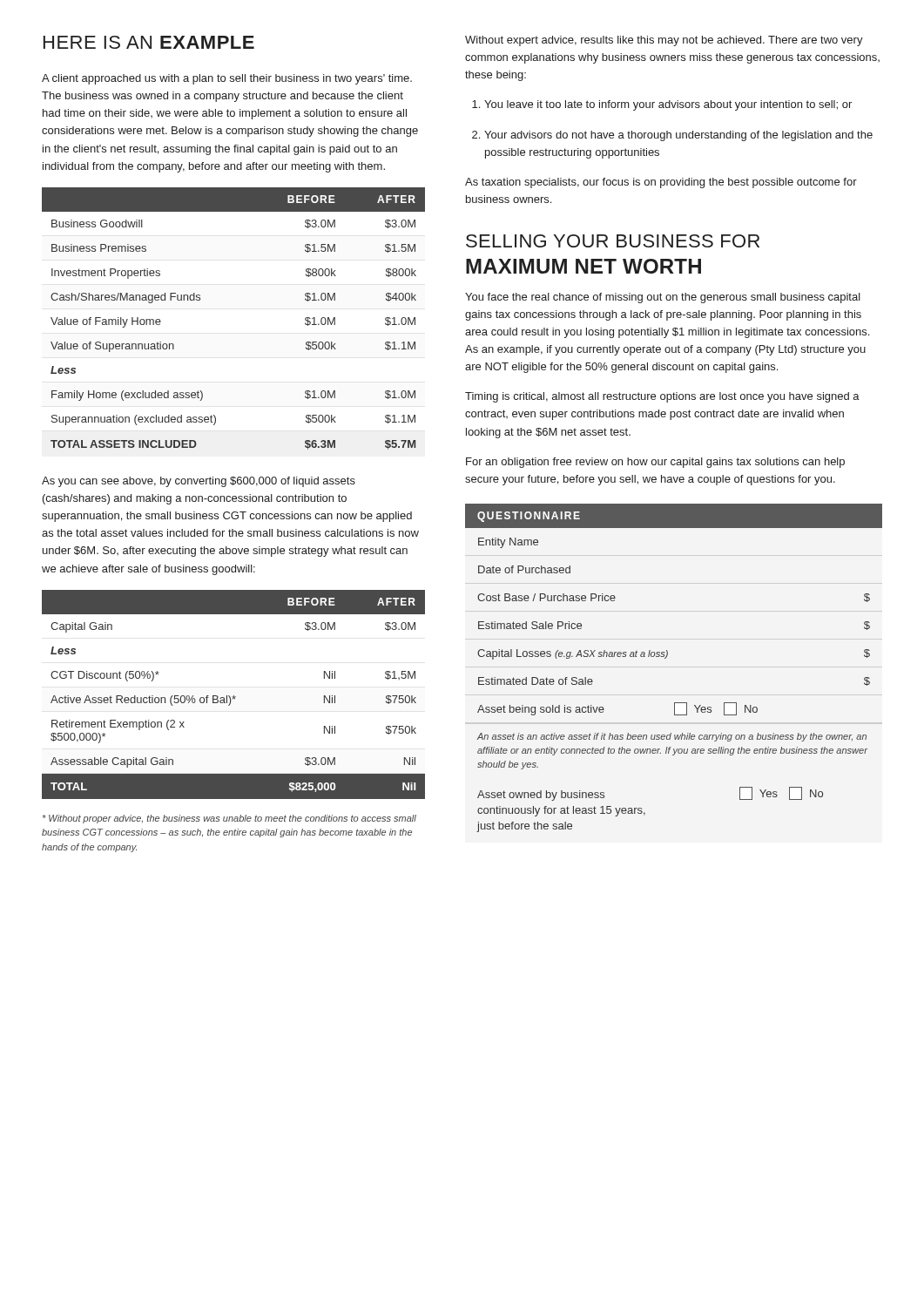Locate the block of text that opens with "Without expert advice, results like"

(674, 58)
